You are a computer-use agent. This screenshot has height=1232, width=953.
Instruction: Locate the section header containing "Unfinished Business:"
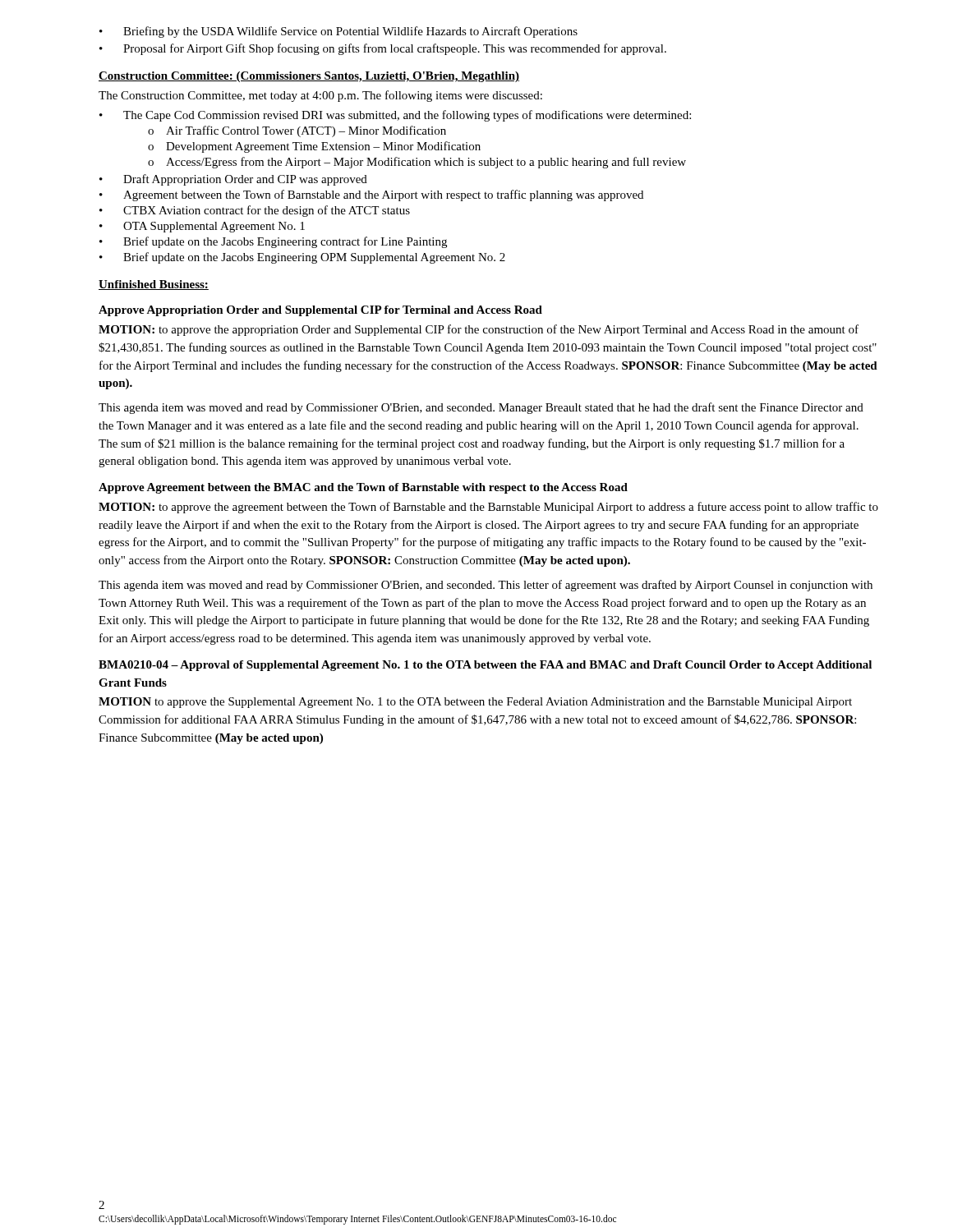pos(154,285)
